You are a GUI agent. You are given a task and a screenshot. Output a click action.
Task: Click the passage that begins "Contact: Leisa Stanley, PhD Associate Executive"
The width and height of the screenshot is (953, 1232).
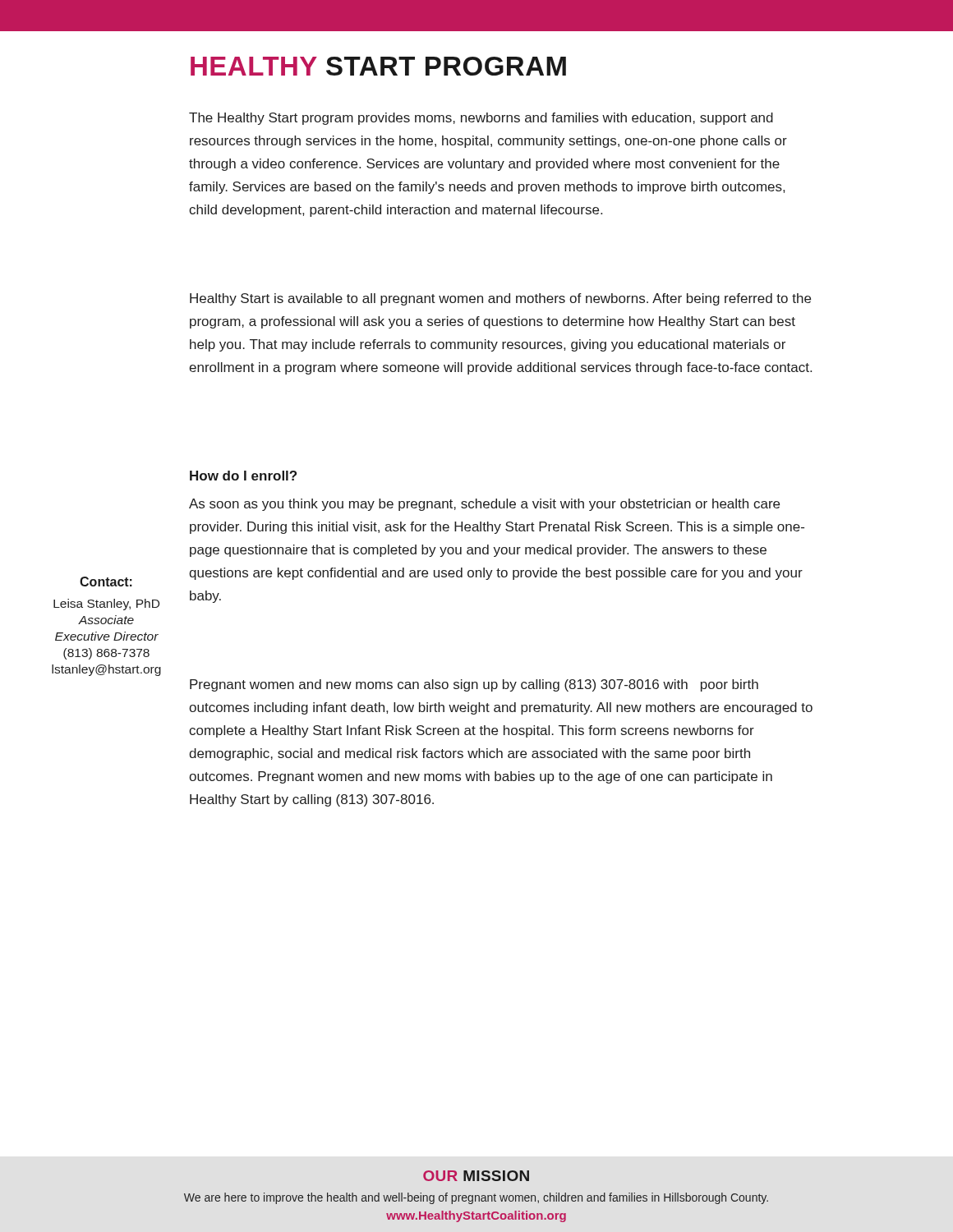click(106, 626)
